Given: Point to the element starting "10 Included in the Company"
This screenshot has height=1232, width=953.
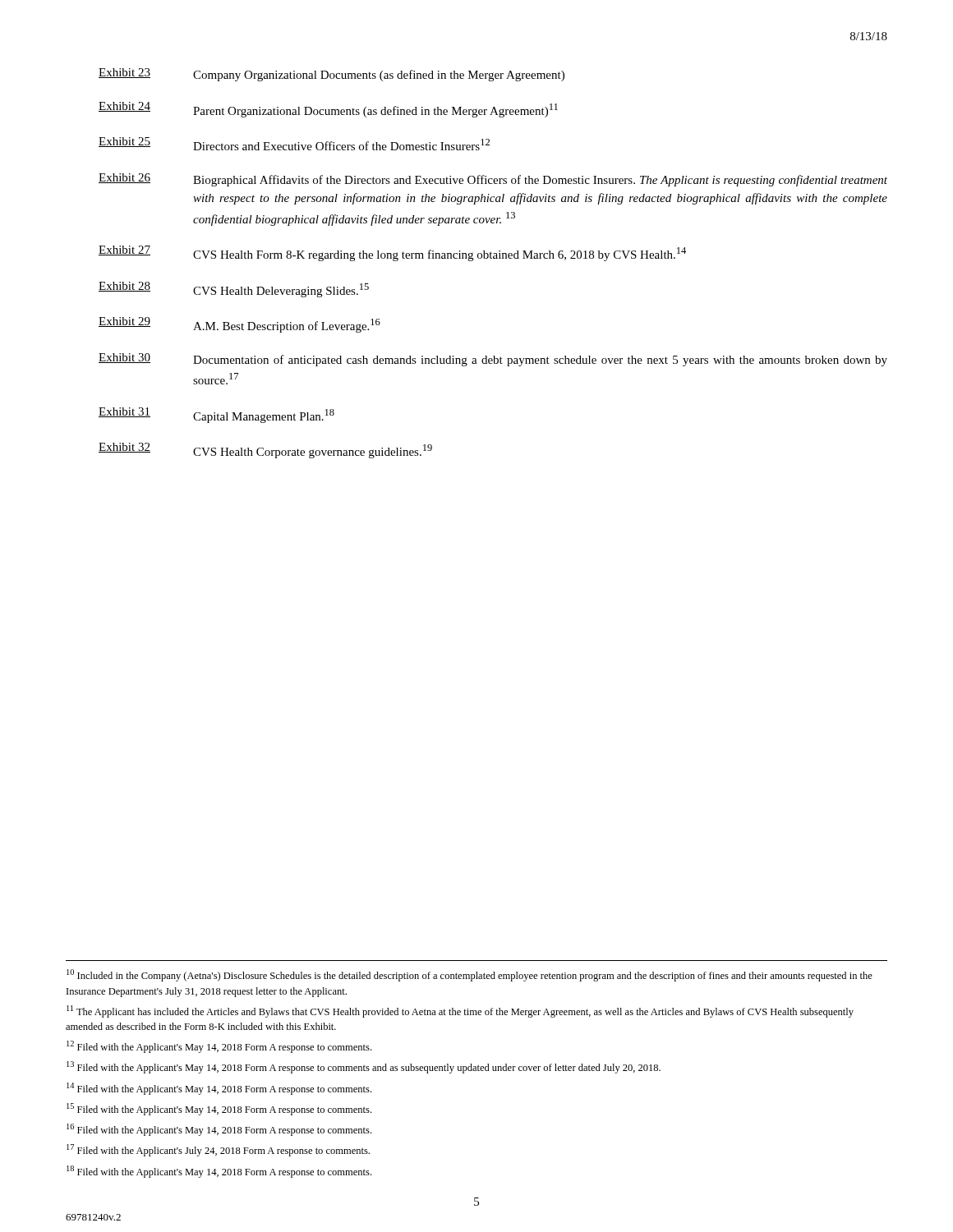Looking at the screenshot, I should coord(469,982).
